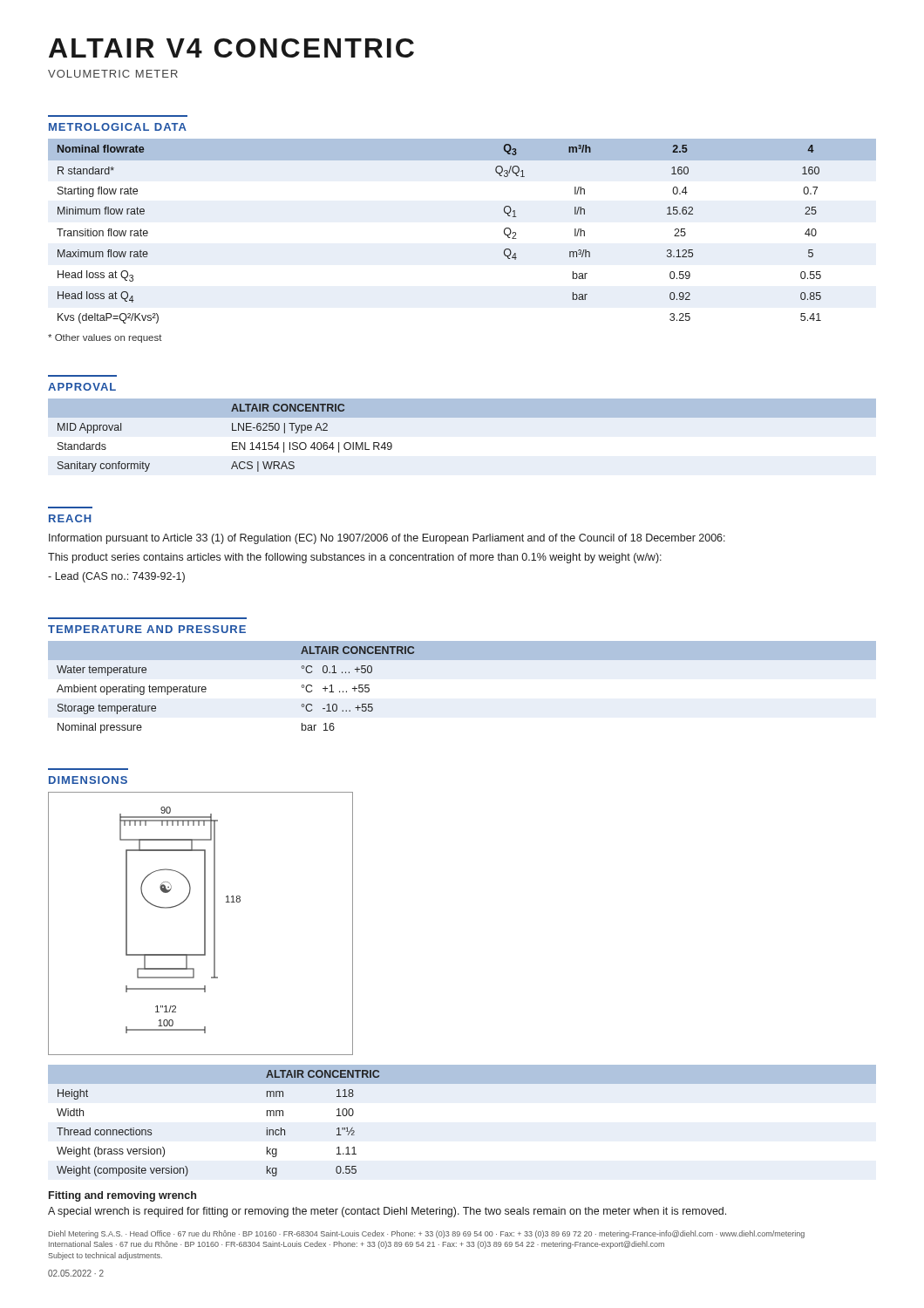Image resolution: width=924 pixels, height=1308 pixels.
Task: Select the table that reads "Starting flow rate"
Action: pyautogui.click(x=462, y=233)
